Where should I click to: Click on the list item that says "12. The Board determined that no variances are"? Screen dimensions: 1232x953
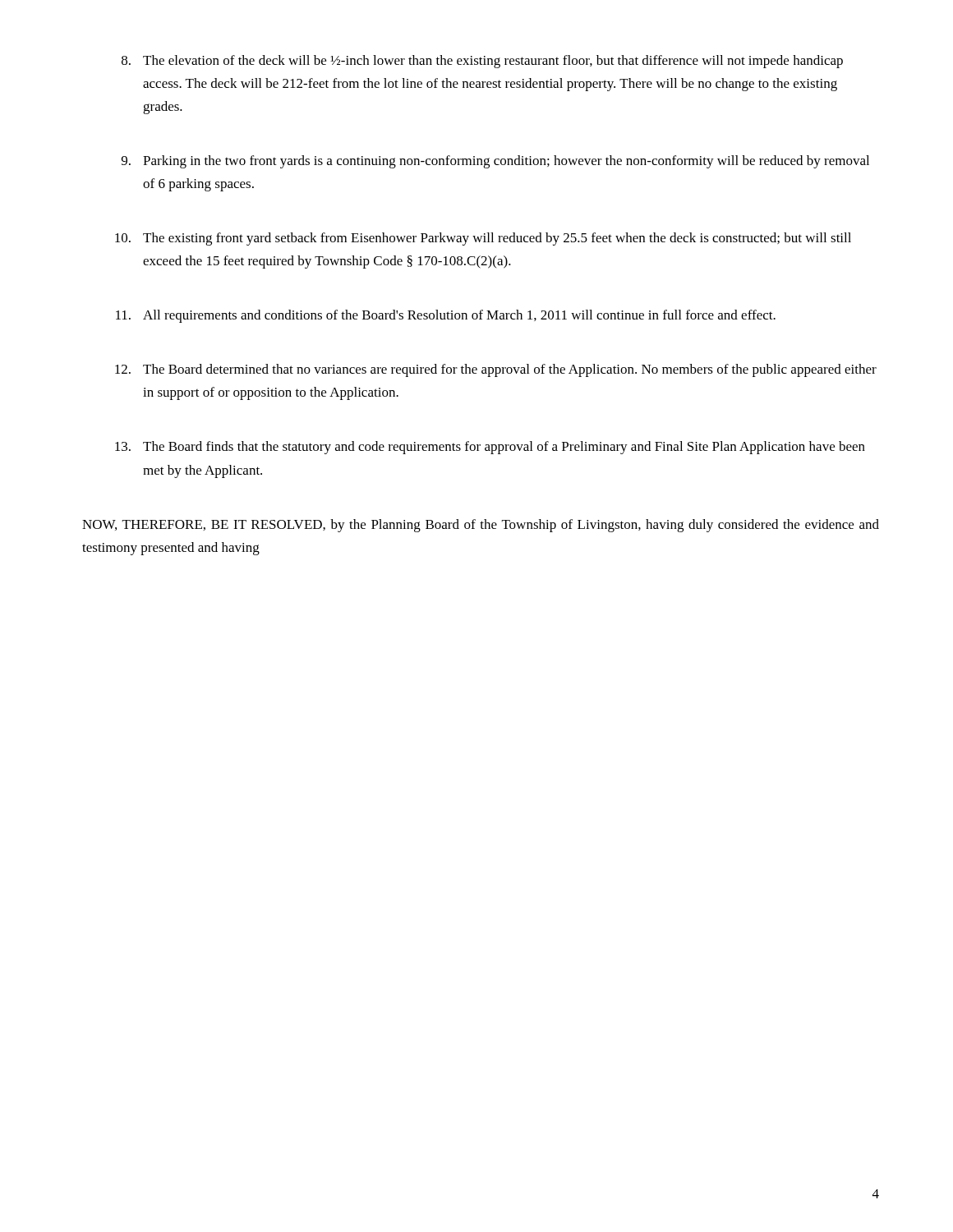point(481,381)
